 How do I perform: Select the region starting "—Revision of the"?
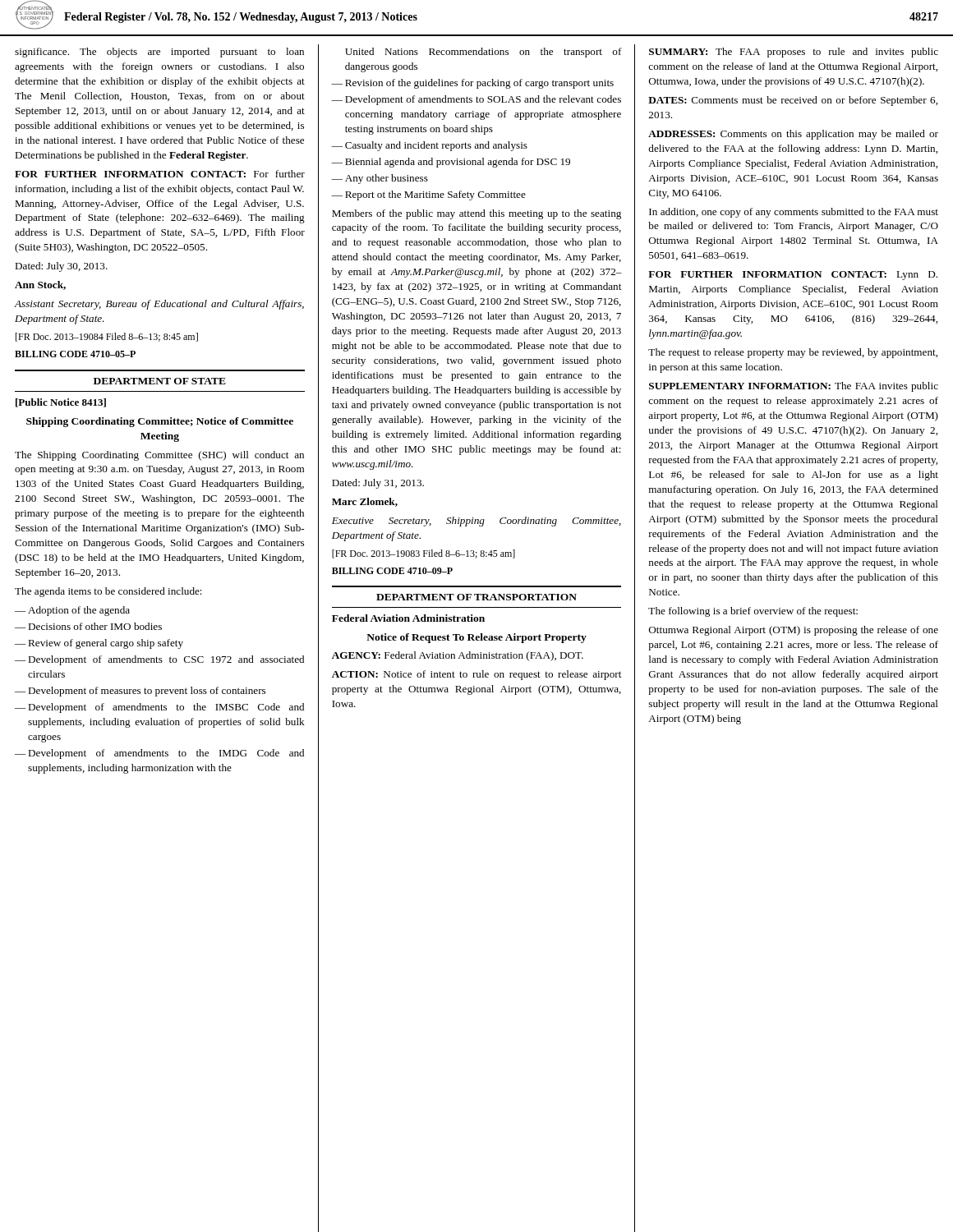tap(473, 83)
